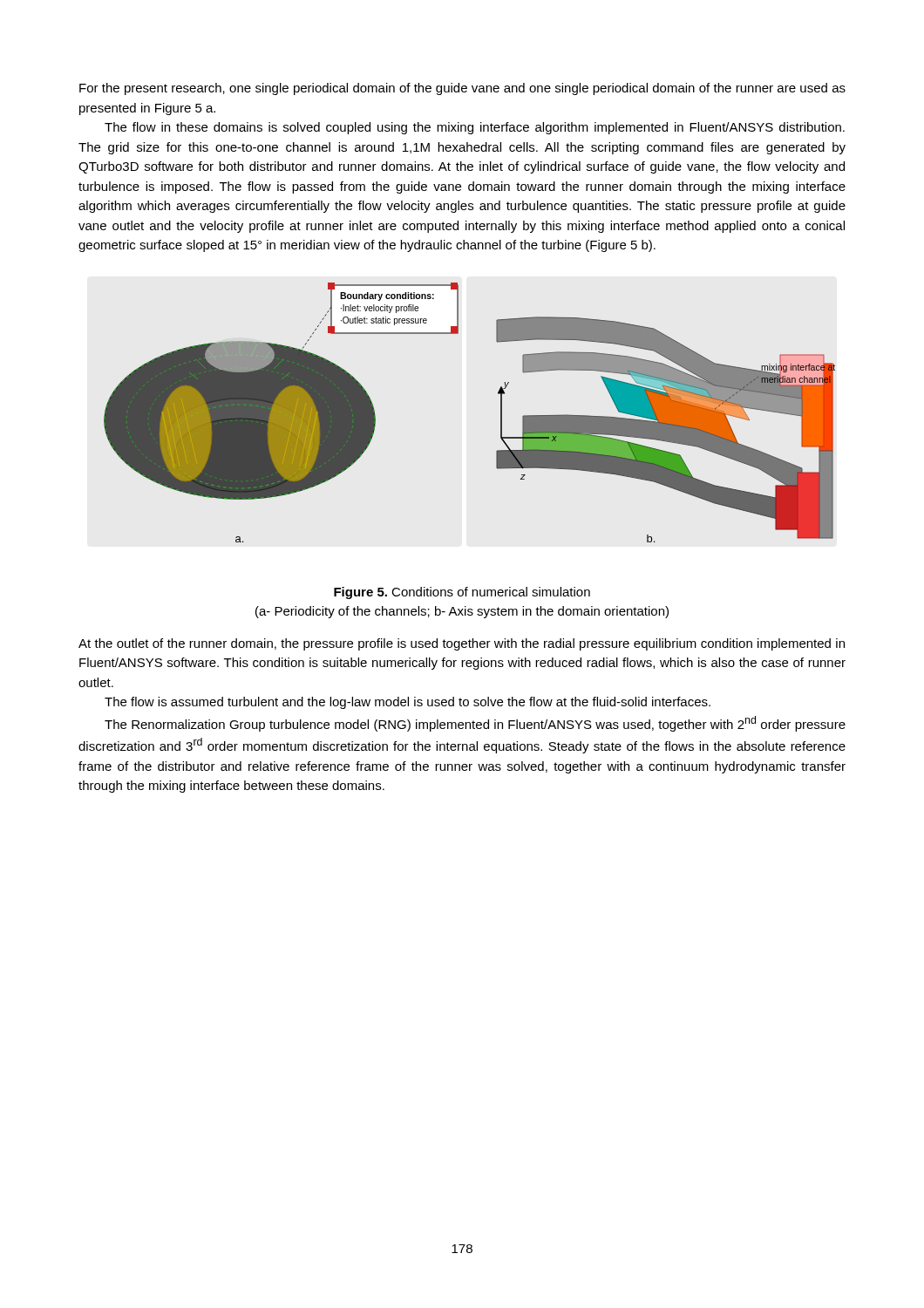
Task: Select the text block that says "At the outlet of the runner"
Action: coord(462,715)
